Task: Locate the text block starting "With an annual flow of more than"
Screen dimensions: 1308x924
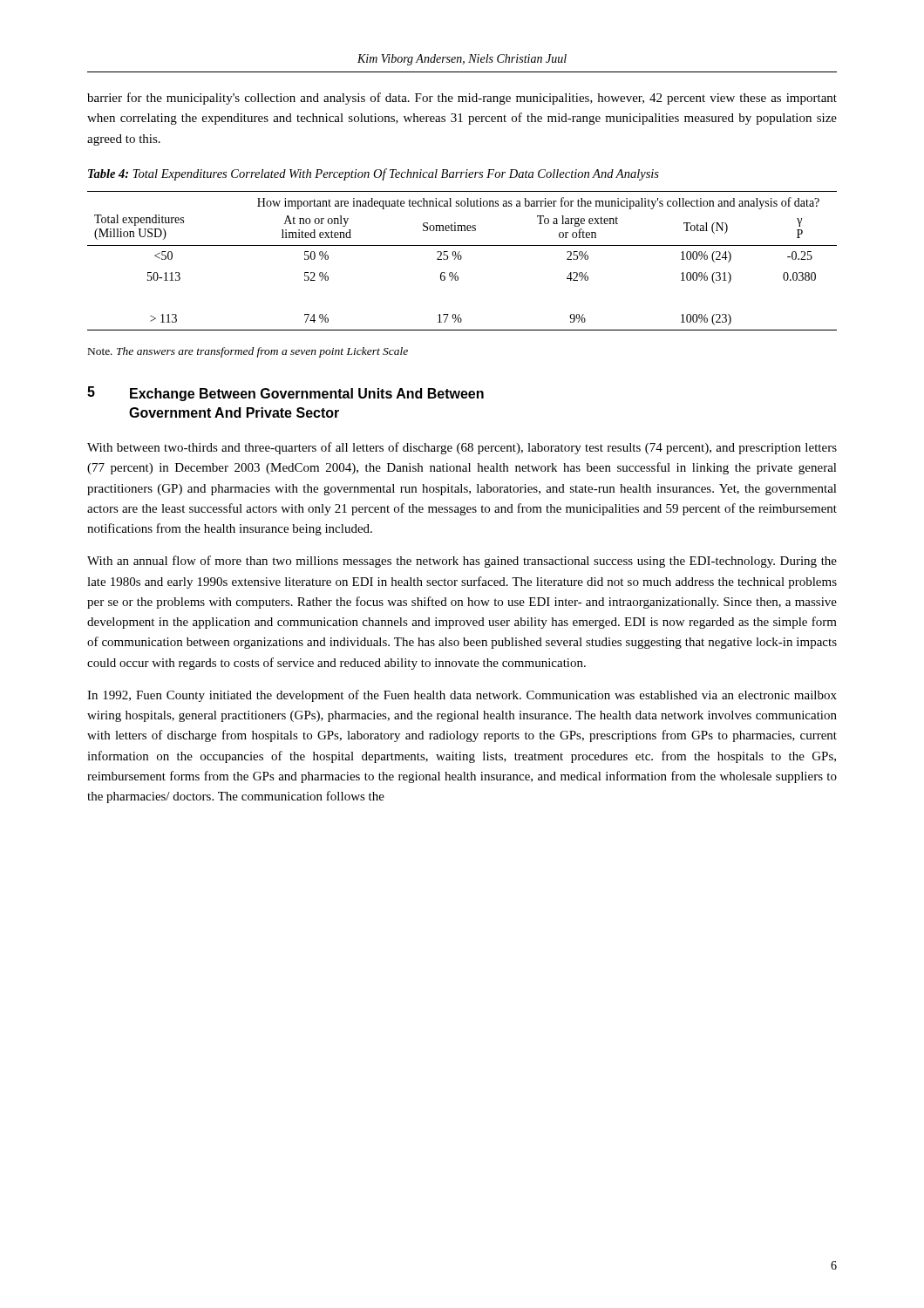Action: 462,612
